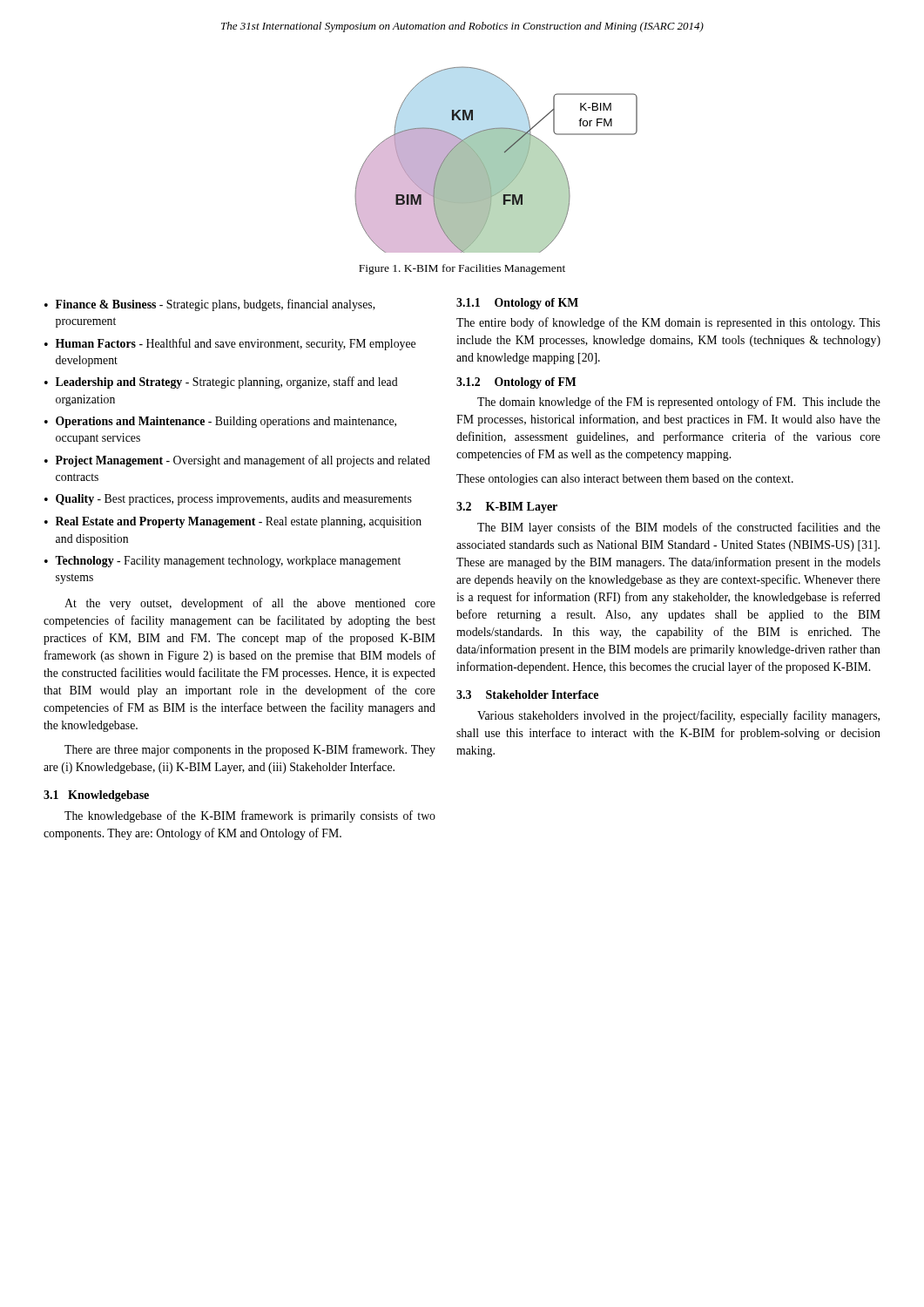Viewport: 924px width, 1307px height.
Task: Click on the element starting "• Finance & Business - Strategic"
Action: click(x=240, y=313)
